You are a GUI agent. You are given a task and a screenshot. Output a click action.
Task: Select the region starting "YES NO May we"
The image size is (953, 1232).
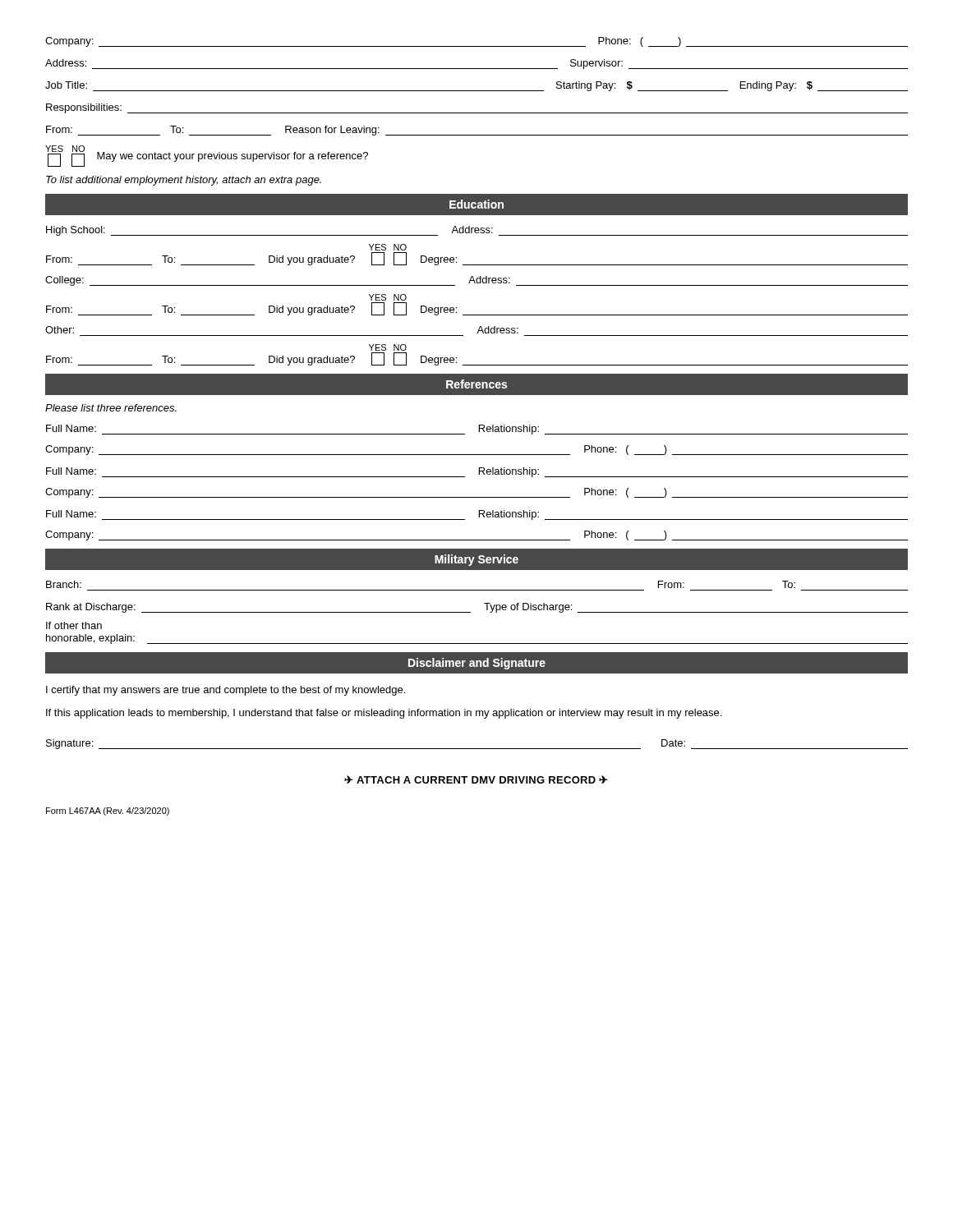pyautogui.click(x=207, y=155)
